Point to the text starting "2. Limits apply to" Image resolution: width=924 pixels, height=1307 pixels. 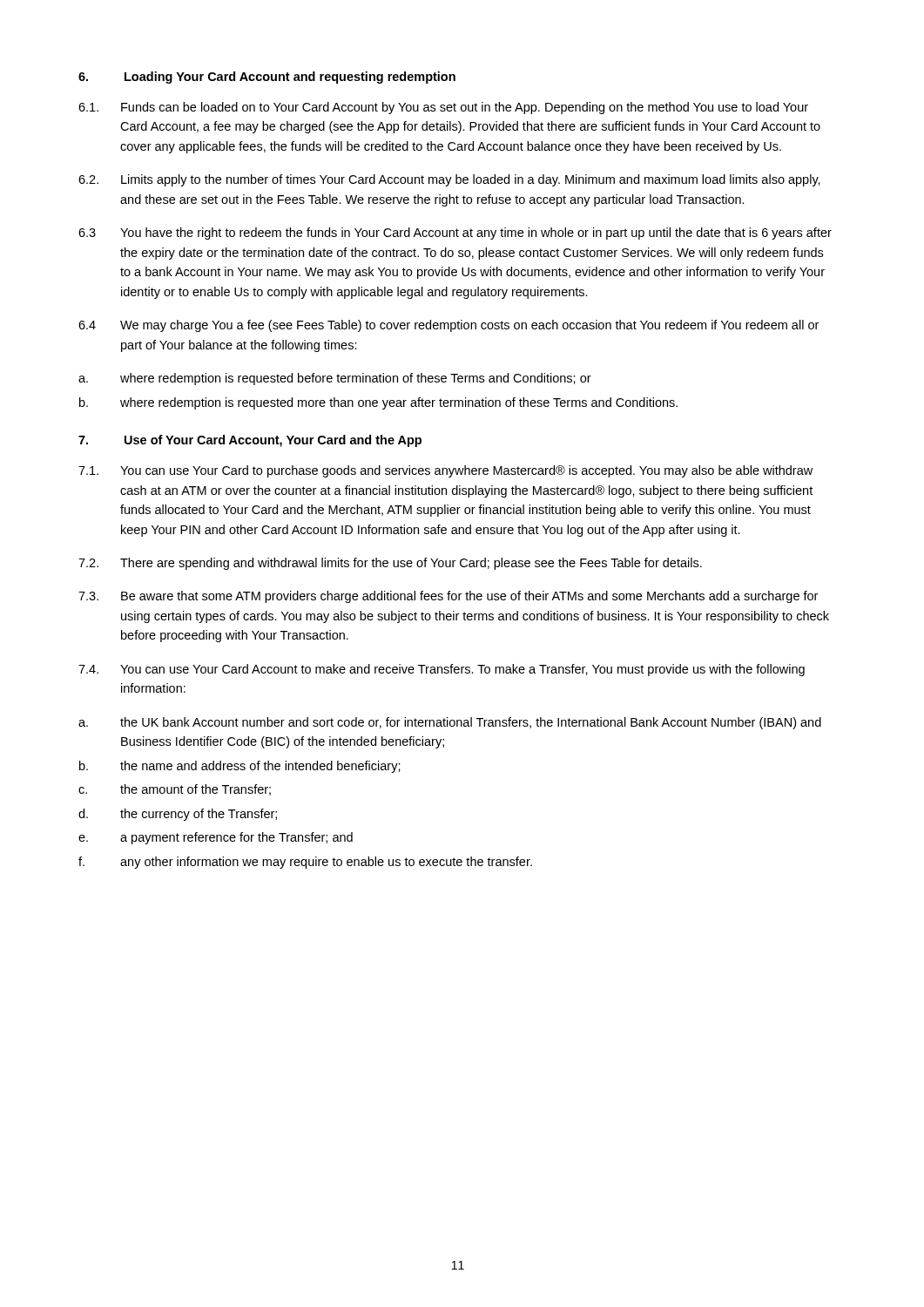458,190
